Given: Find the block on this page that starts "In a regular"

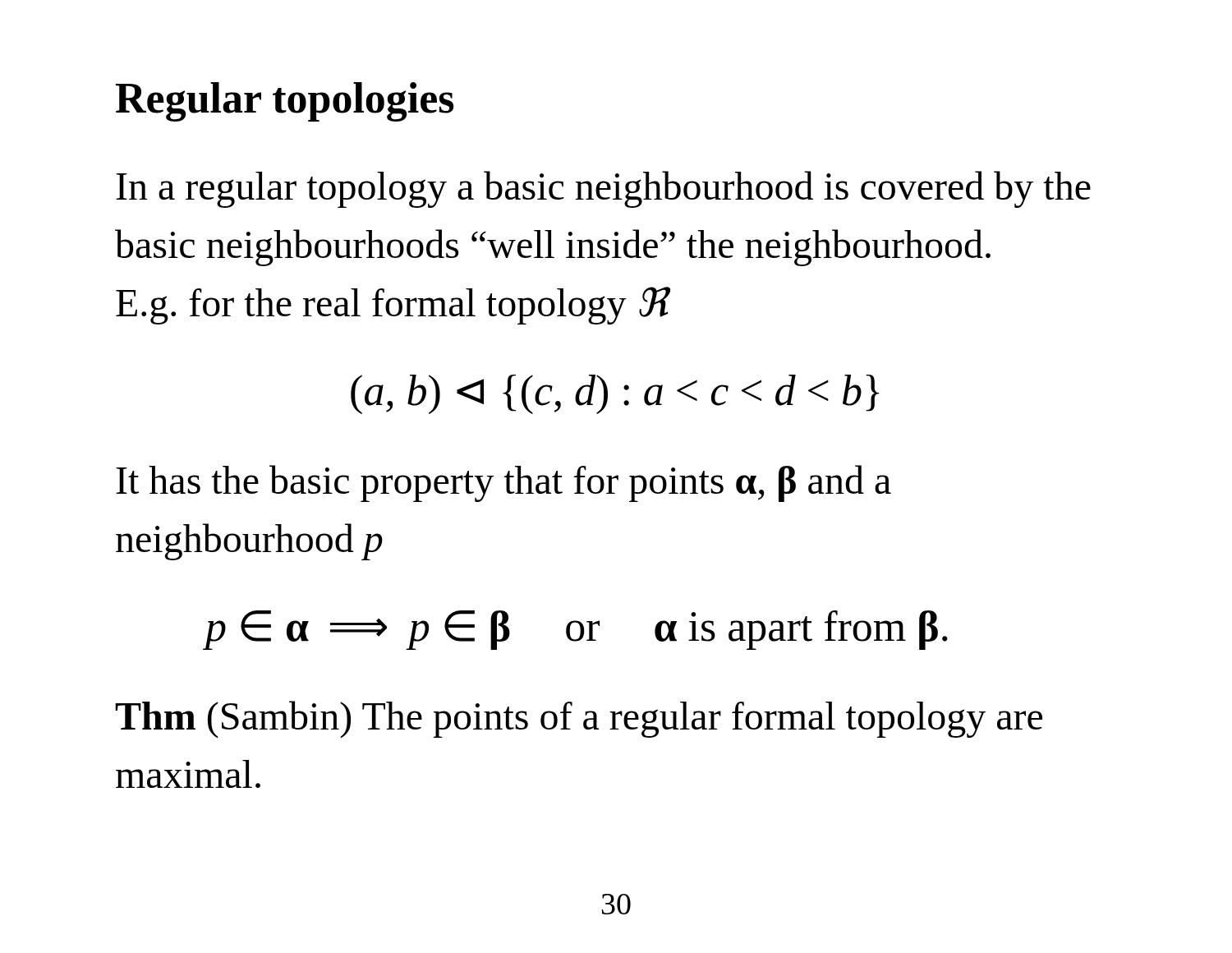Looking at the screenshot, I should [x=603, y=244].
